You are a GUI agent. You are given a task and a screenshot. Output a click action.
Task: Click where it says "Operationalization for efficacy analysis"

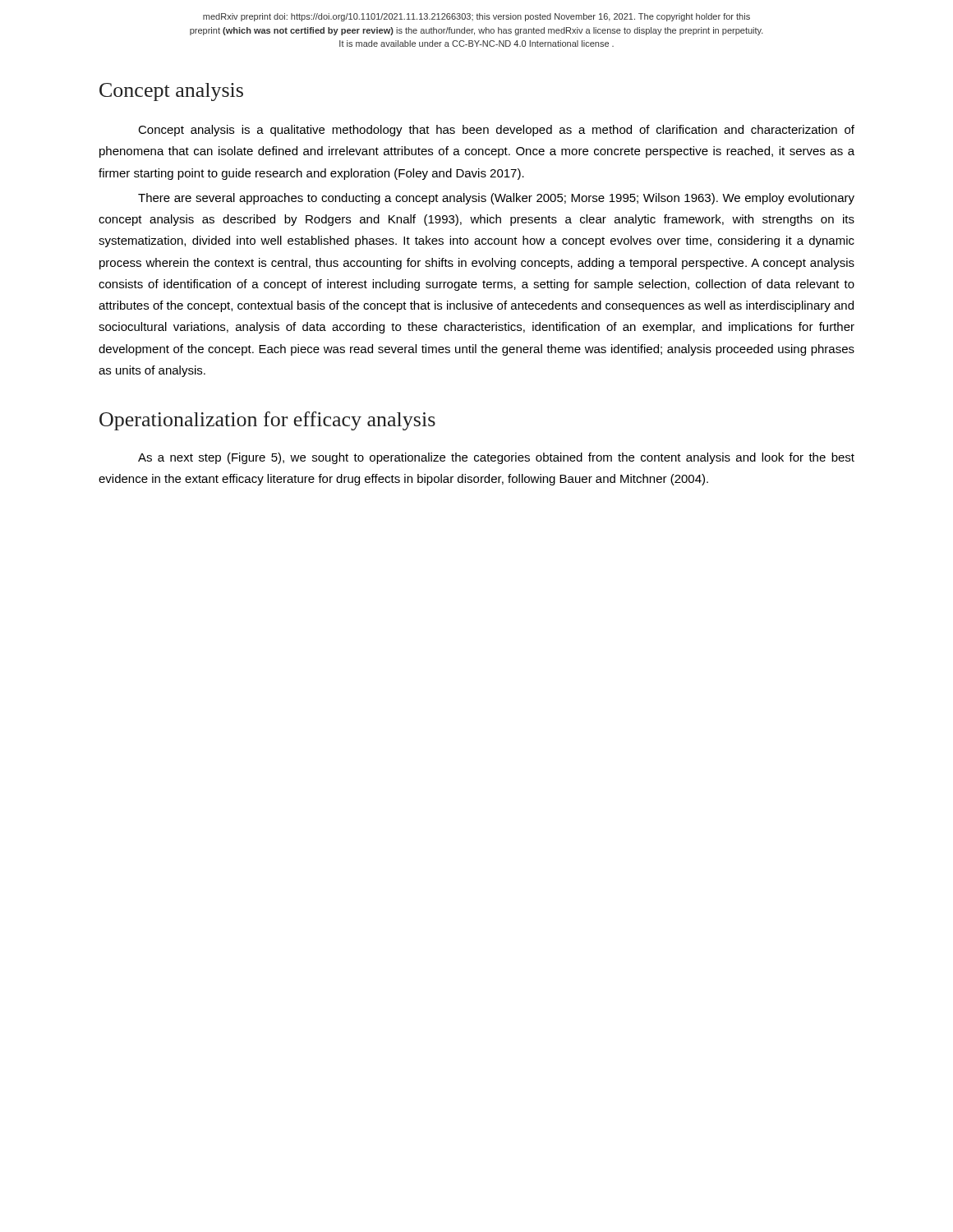point(267,419)
